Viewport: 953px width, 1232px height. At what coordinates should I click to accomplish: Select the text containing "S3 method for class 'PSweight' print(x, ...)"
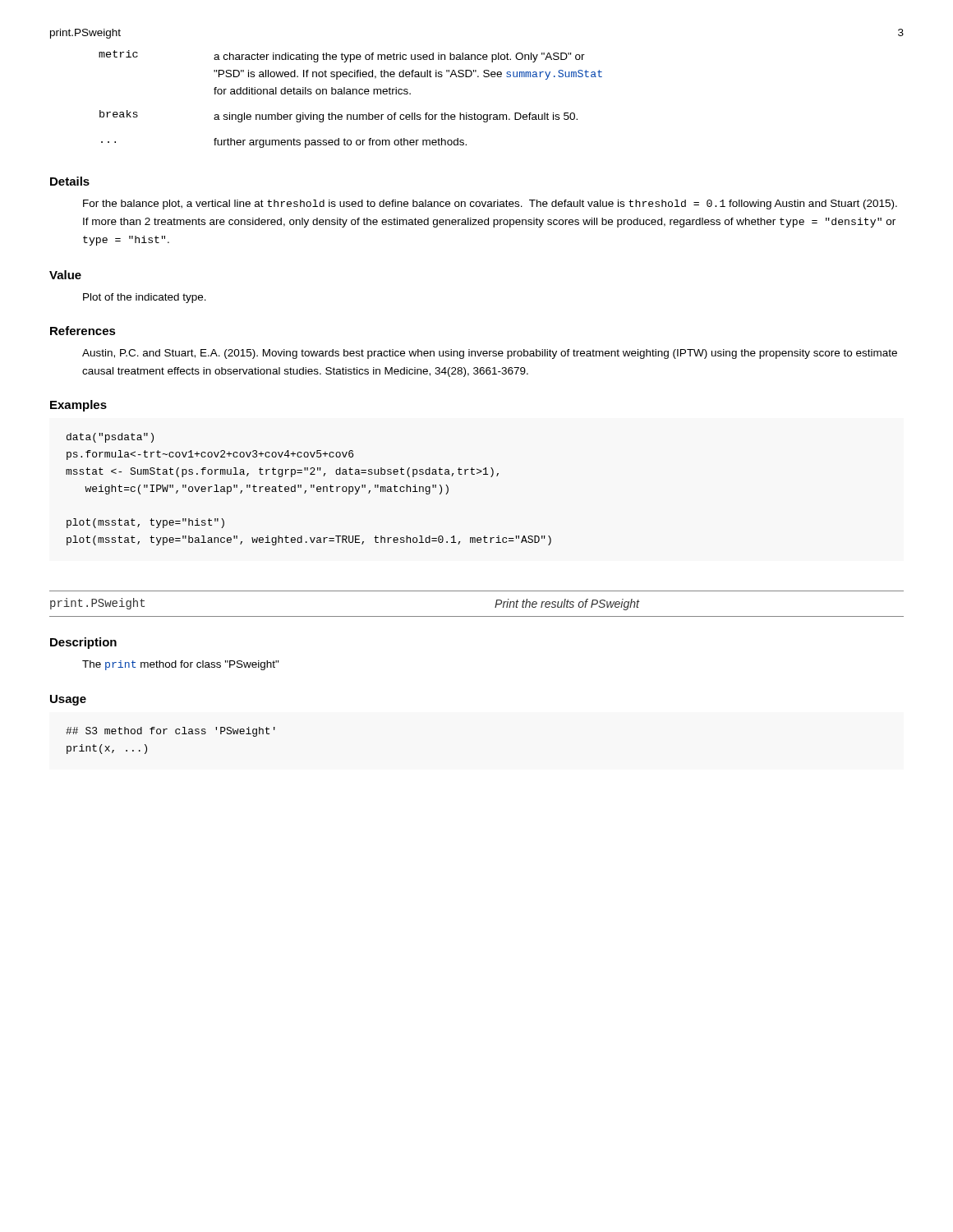(171, 740)
